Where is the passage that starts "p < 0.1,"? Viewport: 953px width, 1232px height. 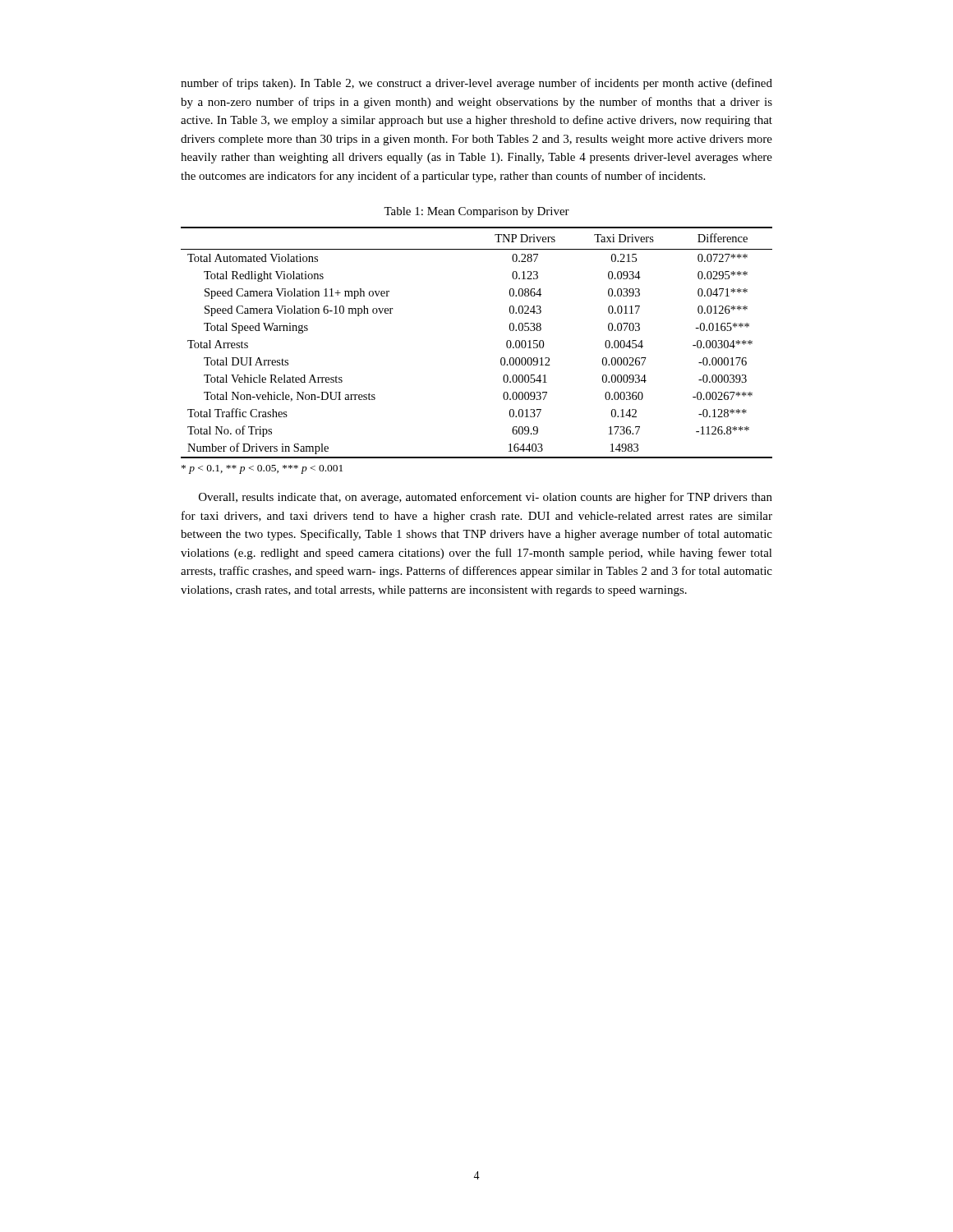262,468
